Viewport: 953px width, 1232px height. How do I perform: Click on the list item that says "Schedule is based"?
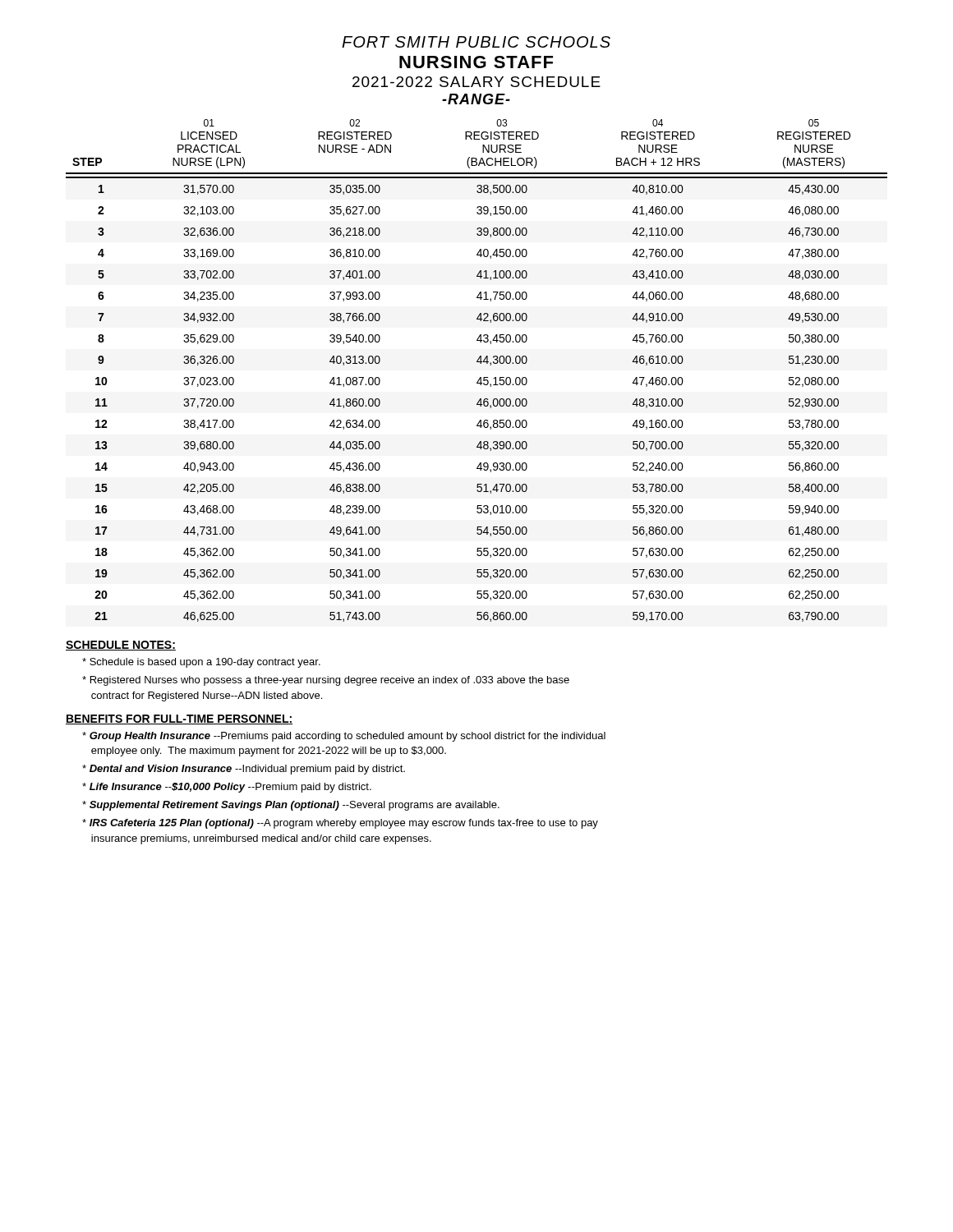(x=202, y=662)
